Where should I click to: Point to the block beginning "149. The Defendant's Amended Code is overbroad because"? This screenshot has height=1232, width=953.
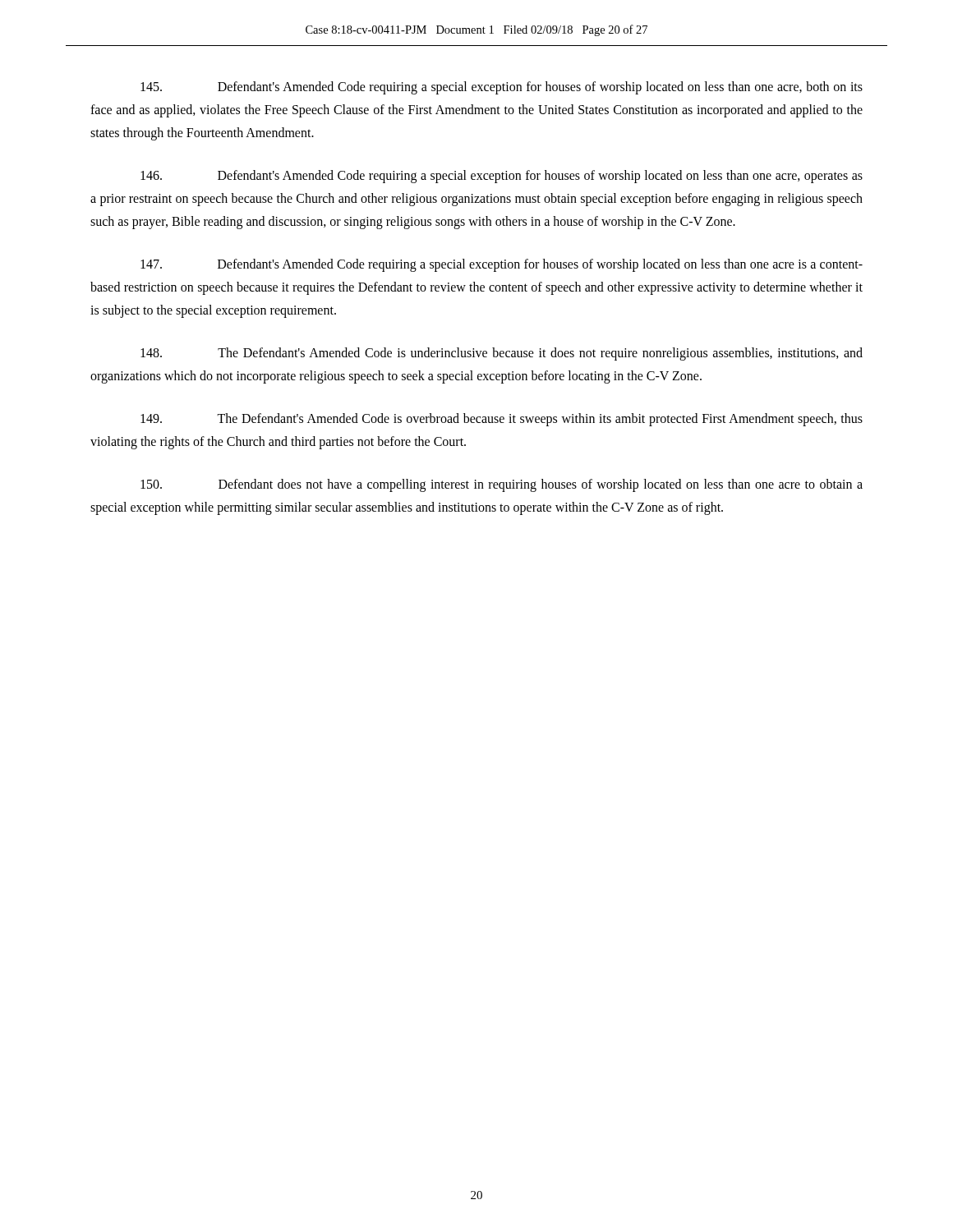pos(476,428)
